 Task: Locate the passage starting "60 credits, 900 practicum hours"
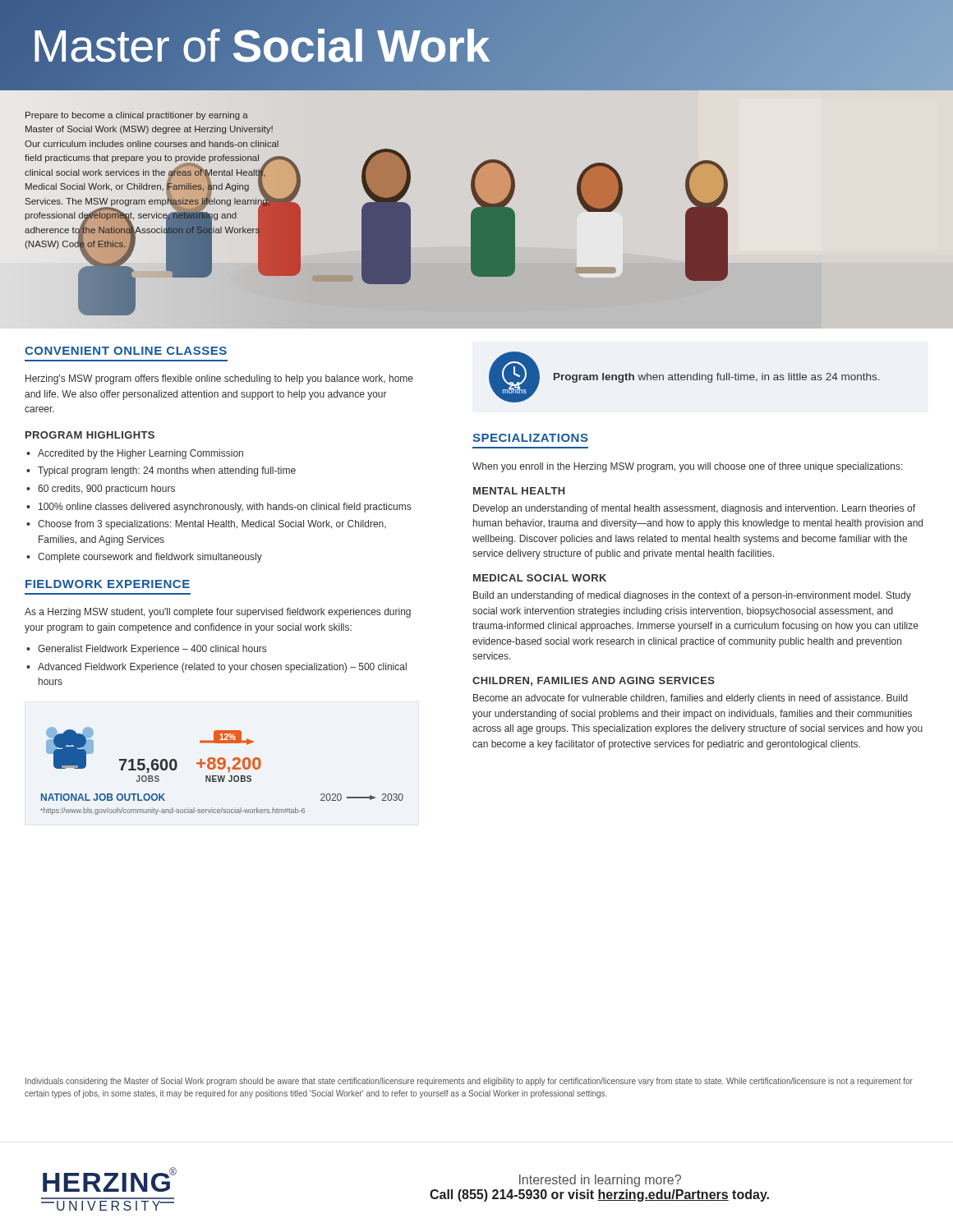click(107, 489)
